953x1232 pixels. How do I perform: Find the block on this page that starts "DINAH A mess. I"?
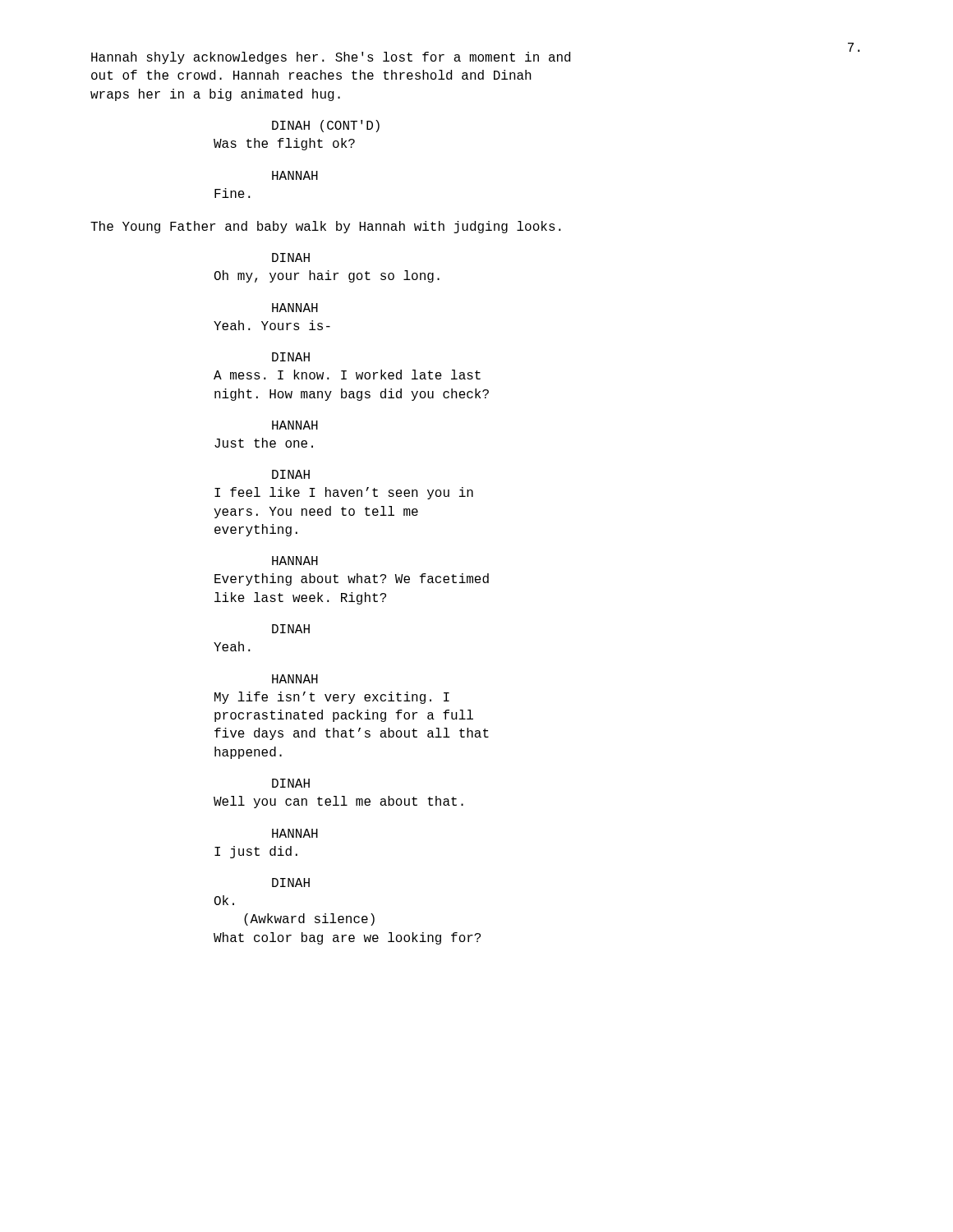[x=481, y=377]
